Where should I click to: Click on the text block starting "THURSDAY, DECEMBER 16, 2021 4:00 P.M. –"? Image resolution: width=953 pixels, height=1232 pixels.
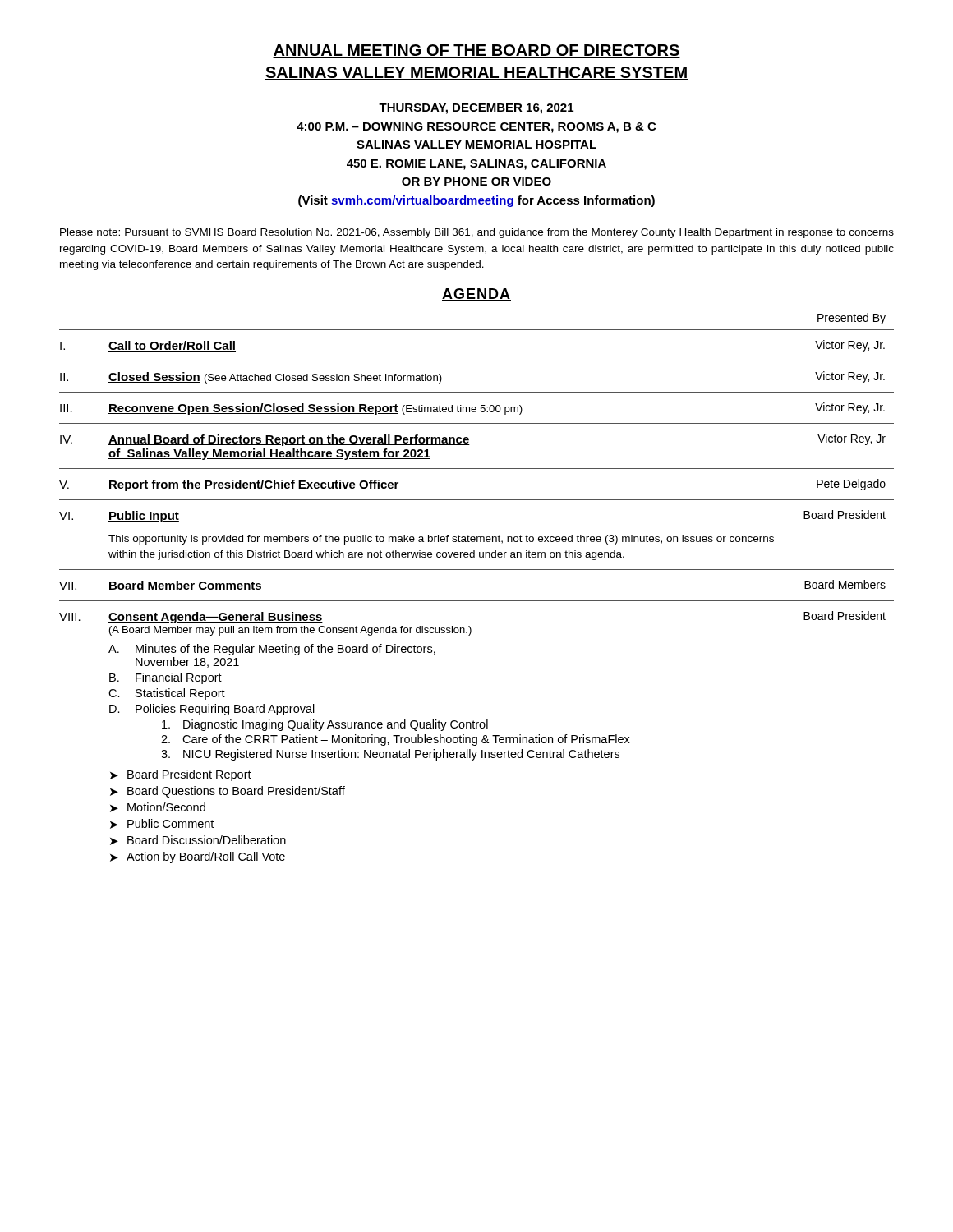476,153
